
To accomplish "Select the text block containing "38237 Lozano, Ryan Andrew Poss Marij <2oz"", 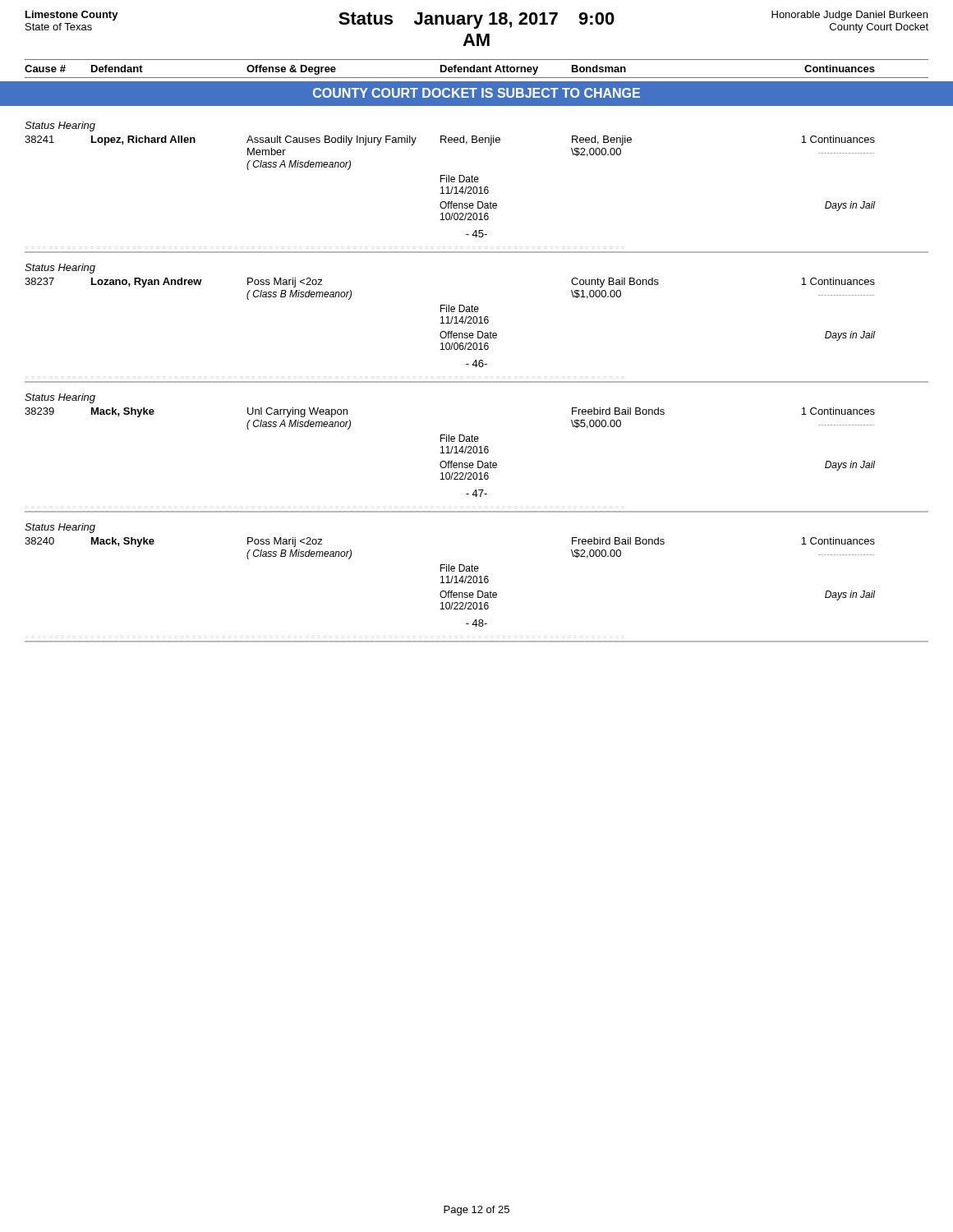I will (x=39, y=282).
